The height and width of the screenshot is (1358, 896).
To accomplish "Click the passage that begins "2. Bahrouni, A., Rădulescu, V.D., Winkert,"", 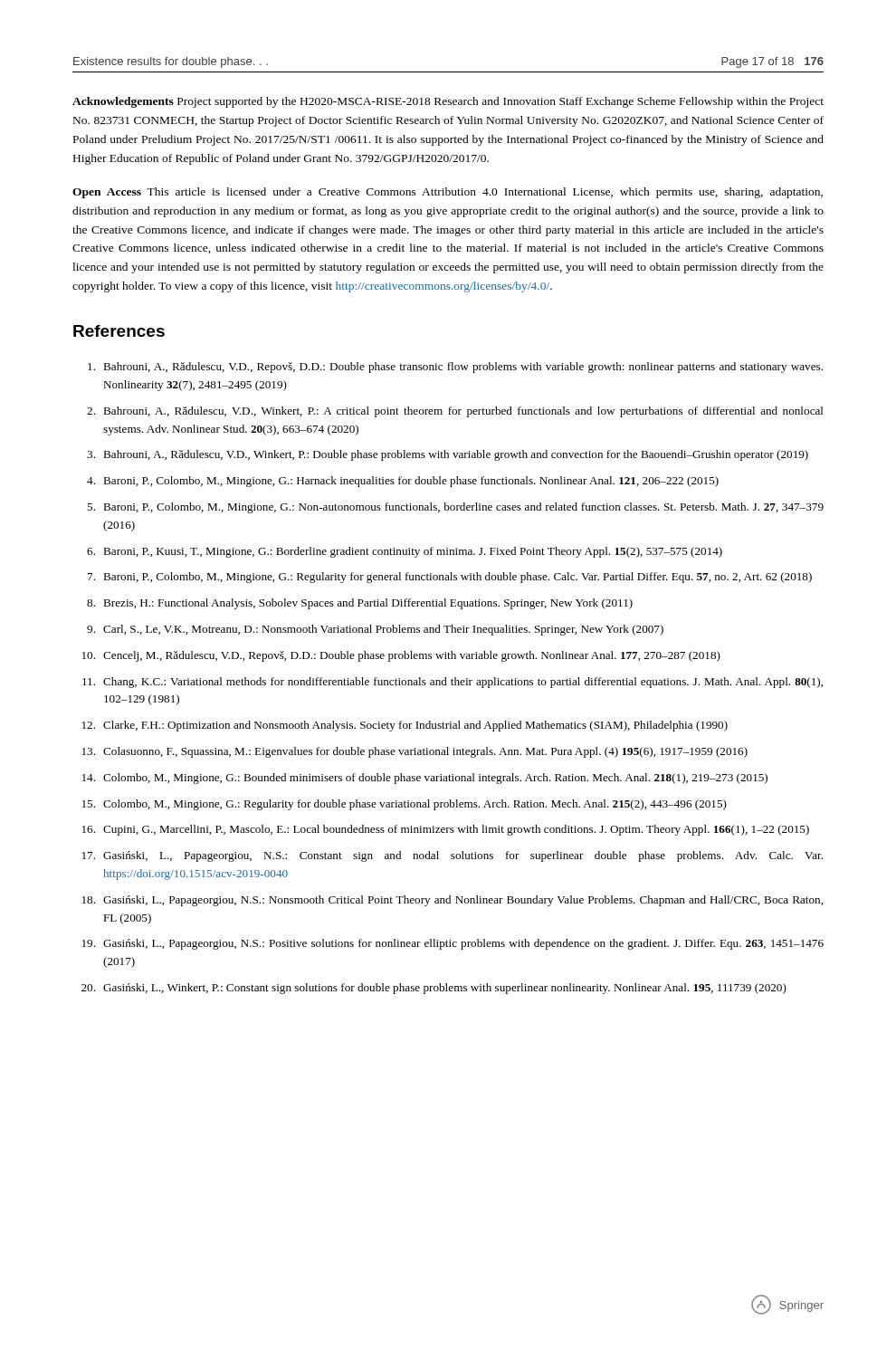I will 448,420.
